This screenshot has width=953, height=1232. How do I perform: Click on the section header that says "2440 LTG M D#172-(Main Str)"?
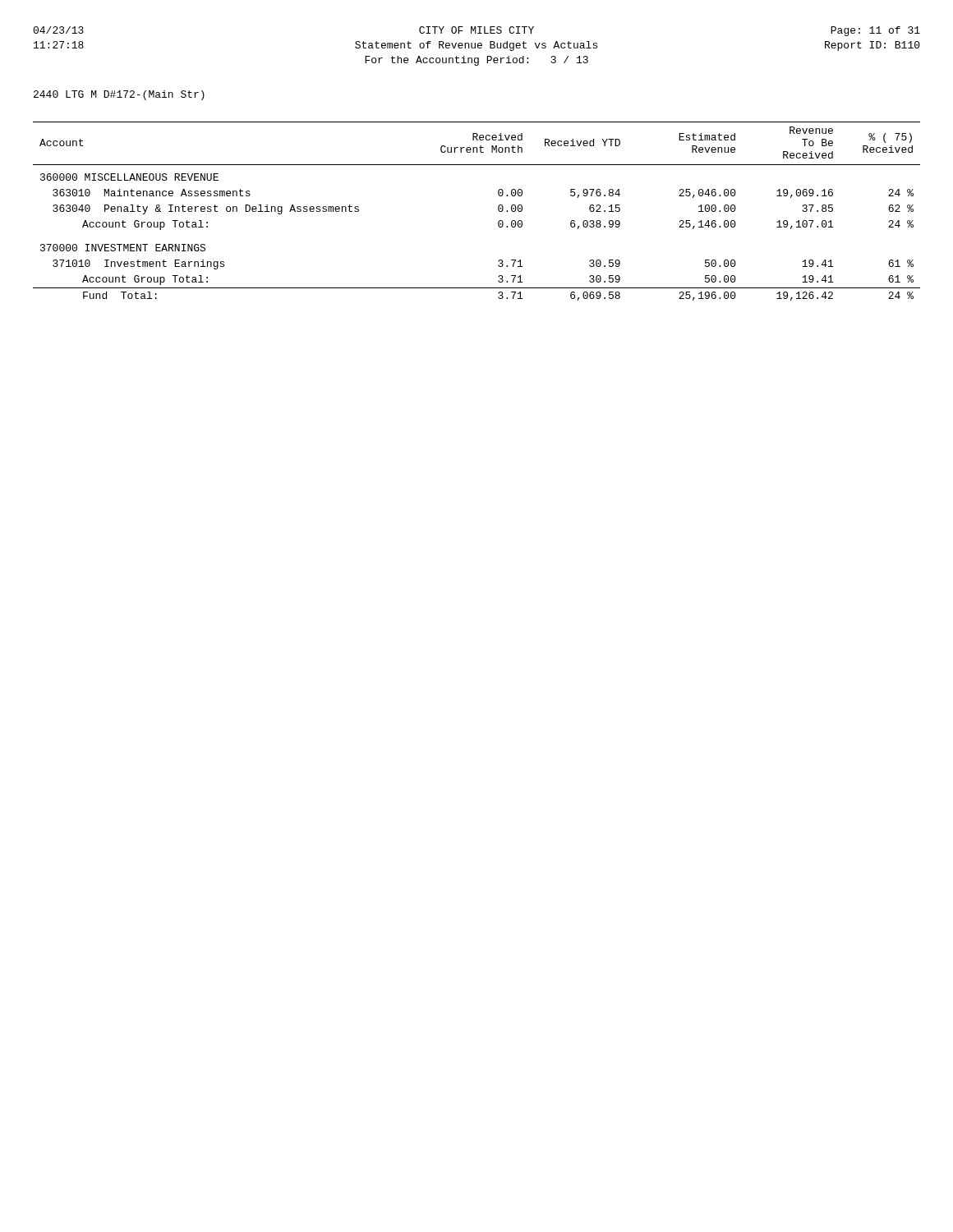(119, 95)
